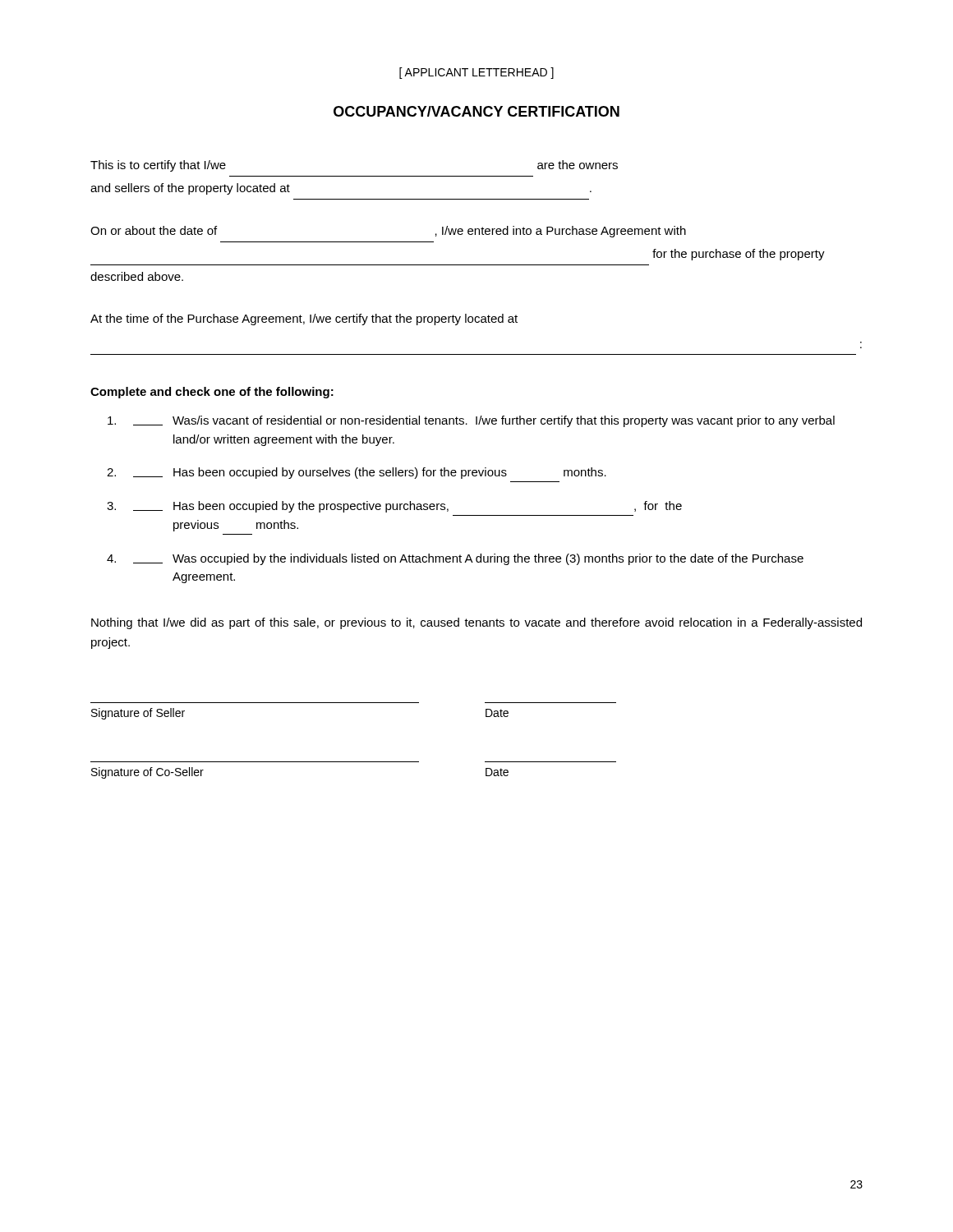The image size is (953, 1232).
Task: Find the region starting "Was/is vacant of residential or"
Action: [x=485, y=430]
